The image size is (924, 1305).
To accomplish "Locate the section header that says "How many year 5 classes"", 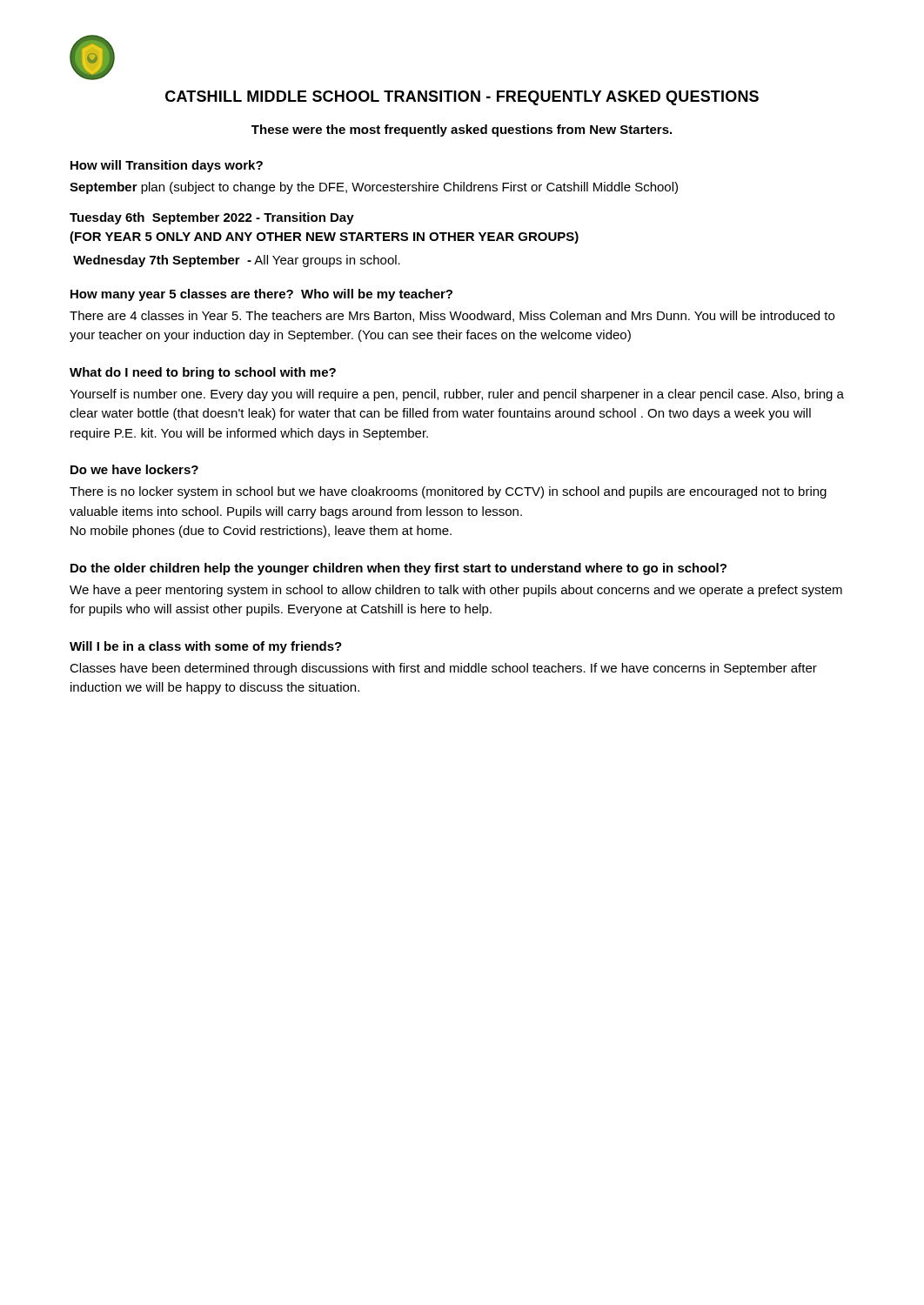I will [x=261, y=293].
